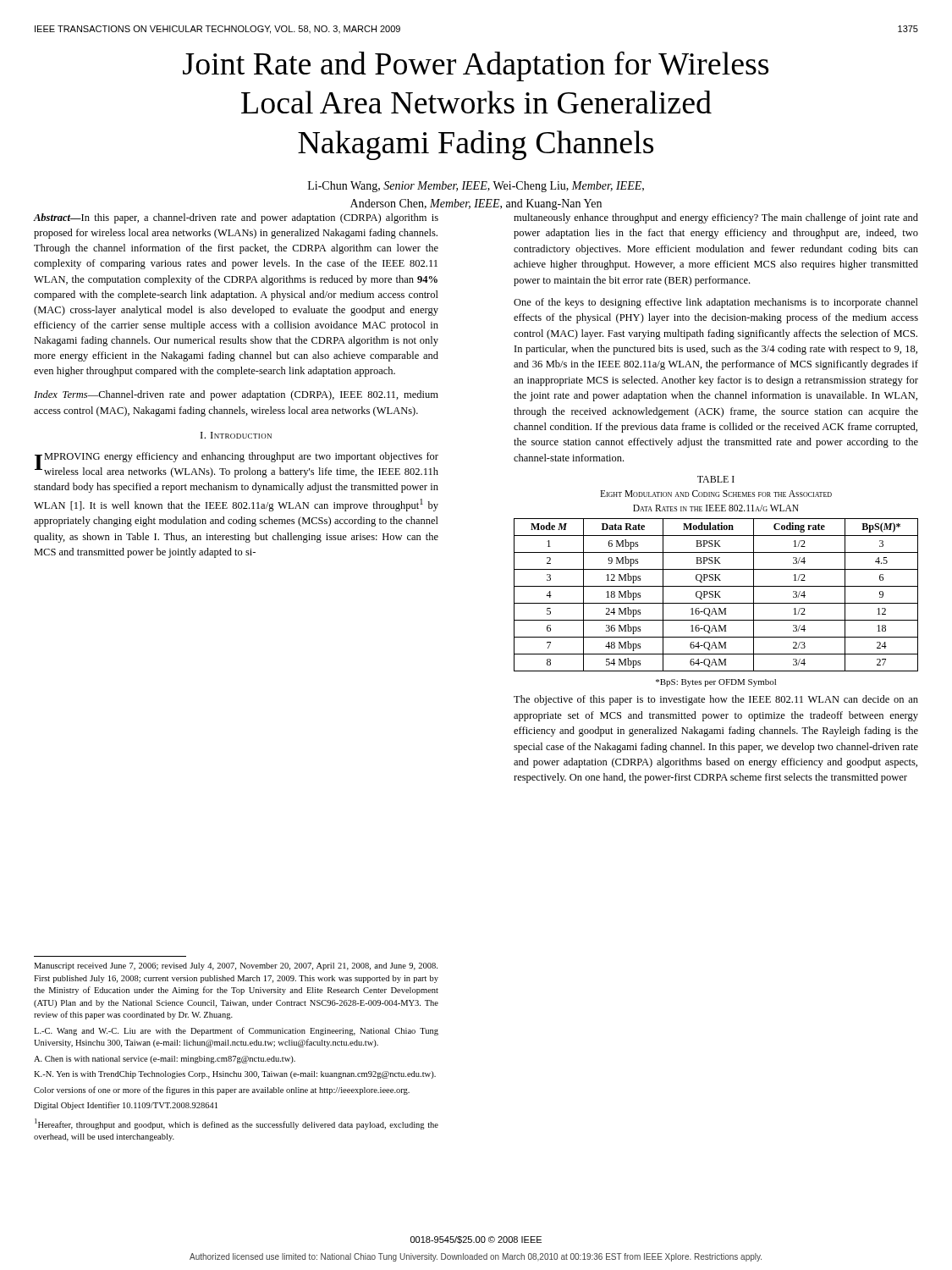Find the footnote that reads "Manuscript received June 7,"
Viewport: 952px width, 1270px height.
pos(236,990)
